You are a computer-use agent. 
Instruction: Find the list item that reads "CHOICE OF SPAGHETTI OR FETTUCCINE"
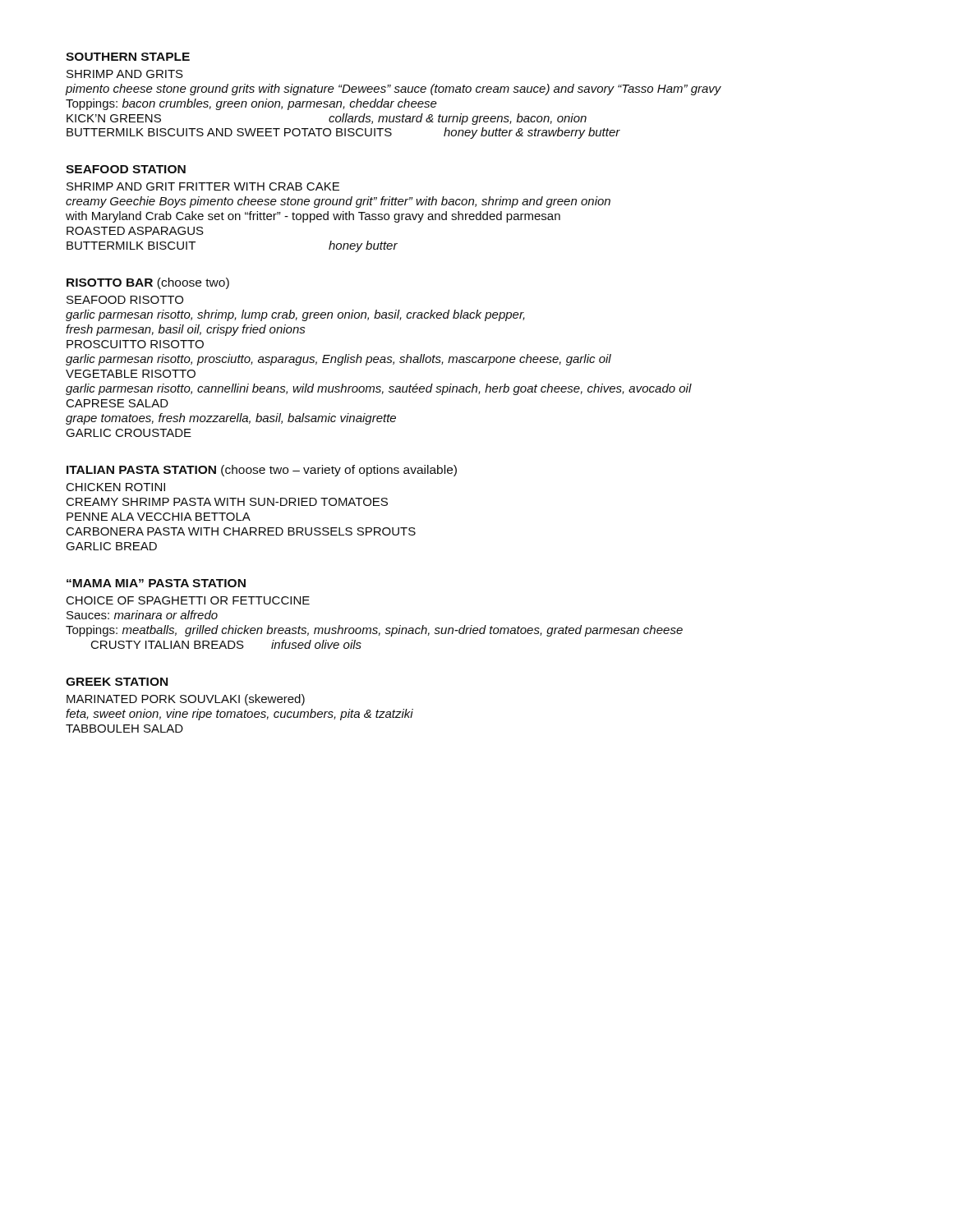188,600
